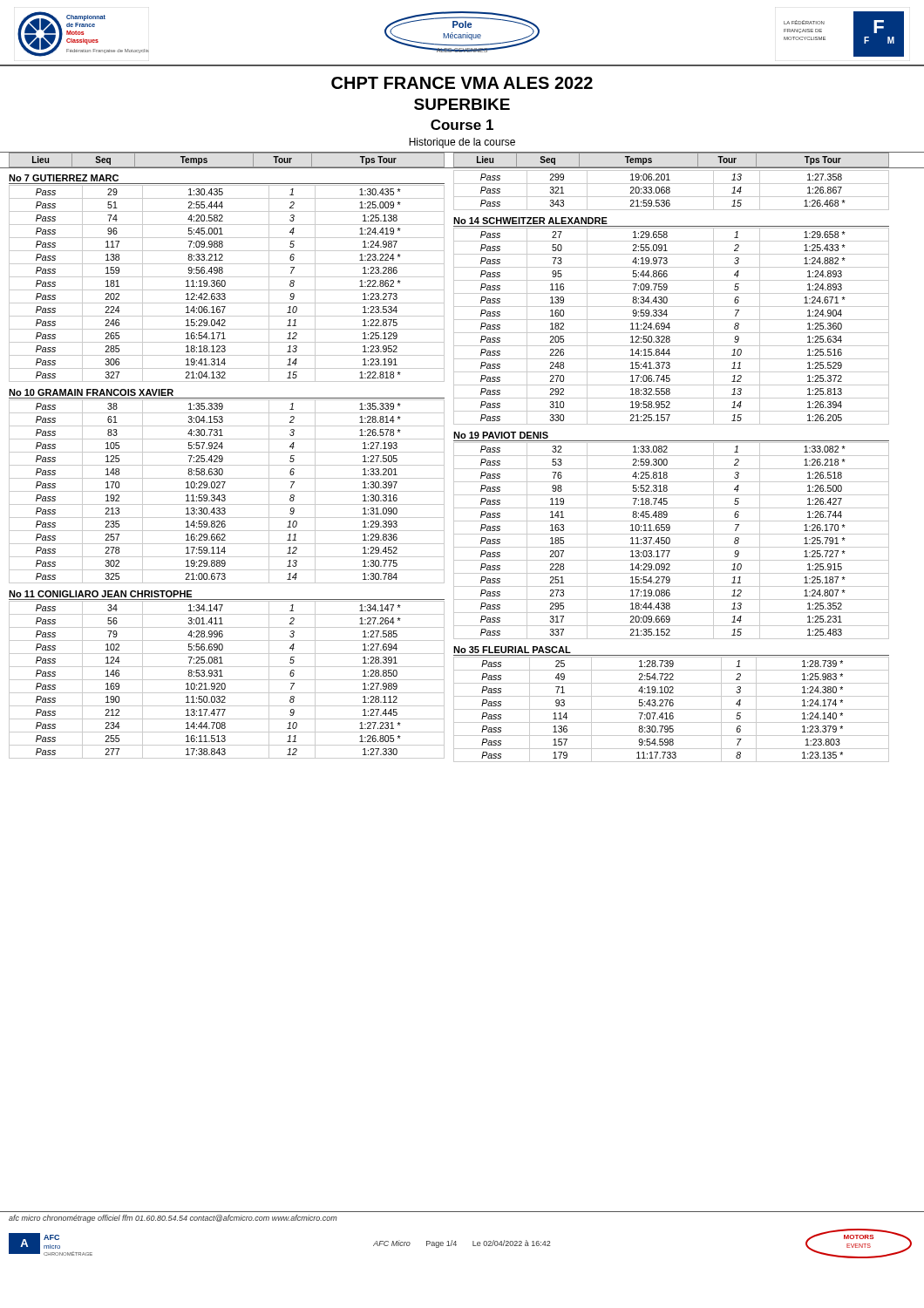This screenshot has width=924, height=1308.
Task: Select the text that says "Historique de la course"
Action: click(x=462, y=142)
